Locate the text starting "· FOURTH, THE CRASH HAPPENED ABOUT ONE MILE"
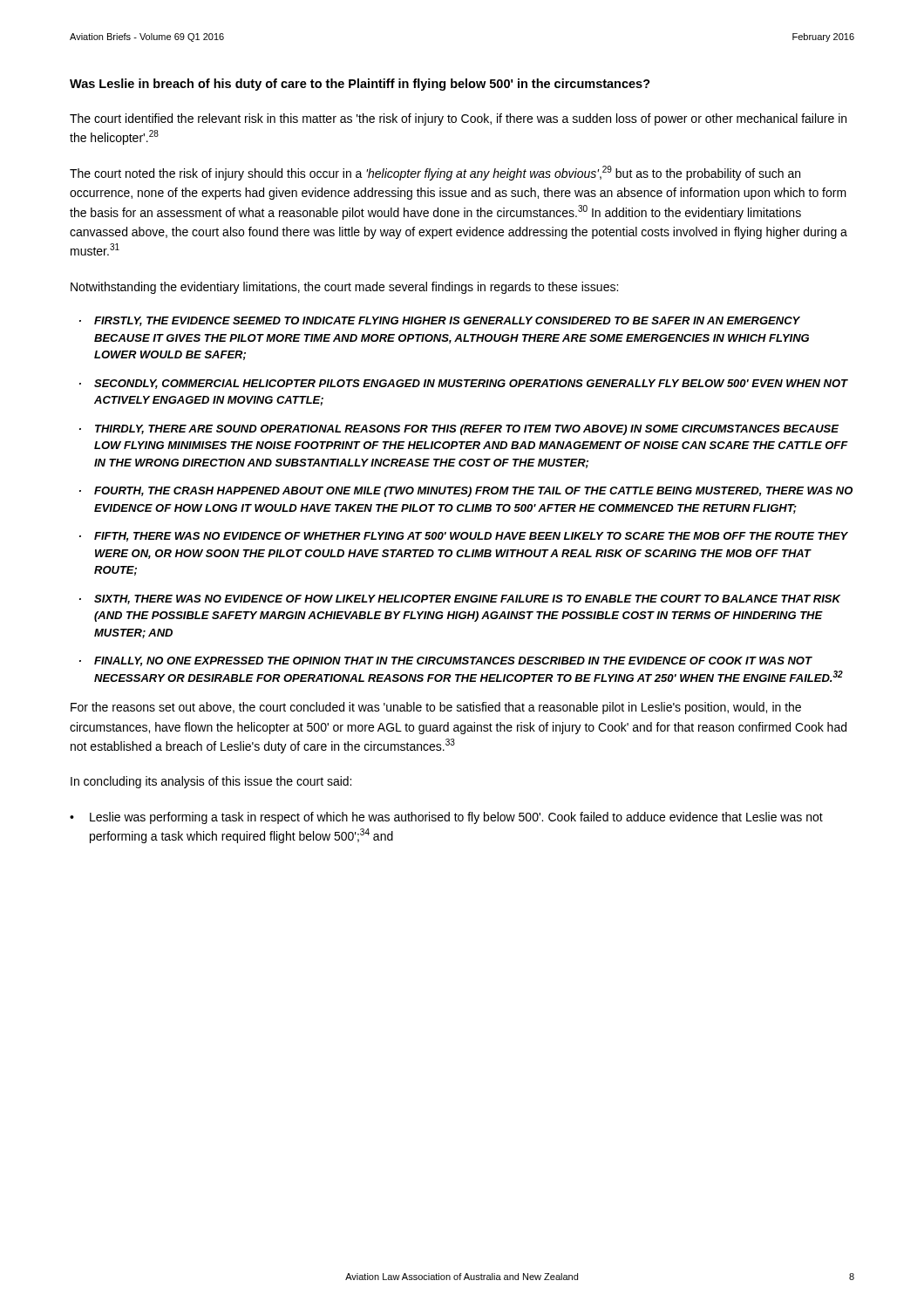 coord(466,499)
